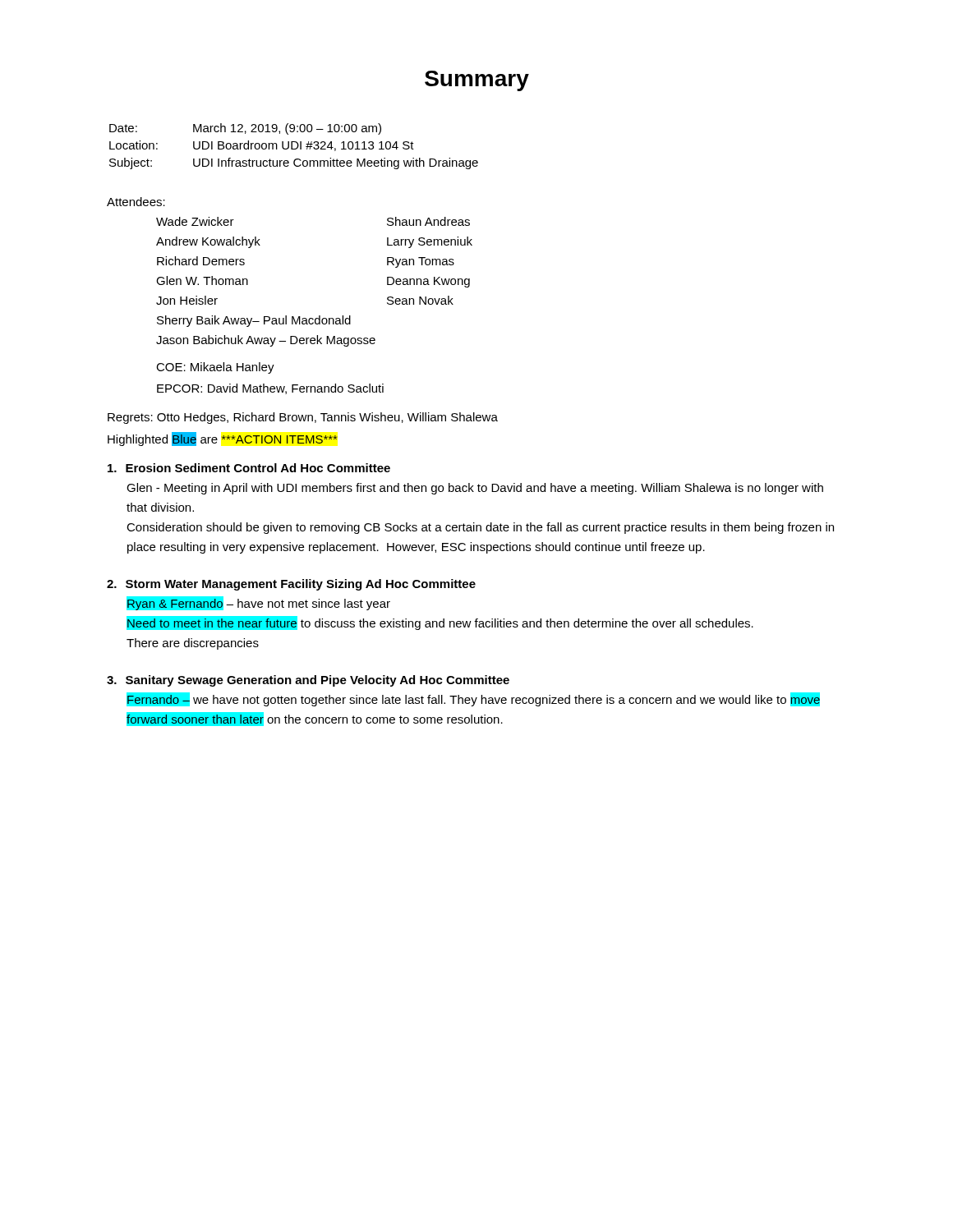The image size is (953, 1232).
Task: Navigate to the block starting "2. Storm Water"
Action: [476, 615]
